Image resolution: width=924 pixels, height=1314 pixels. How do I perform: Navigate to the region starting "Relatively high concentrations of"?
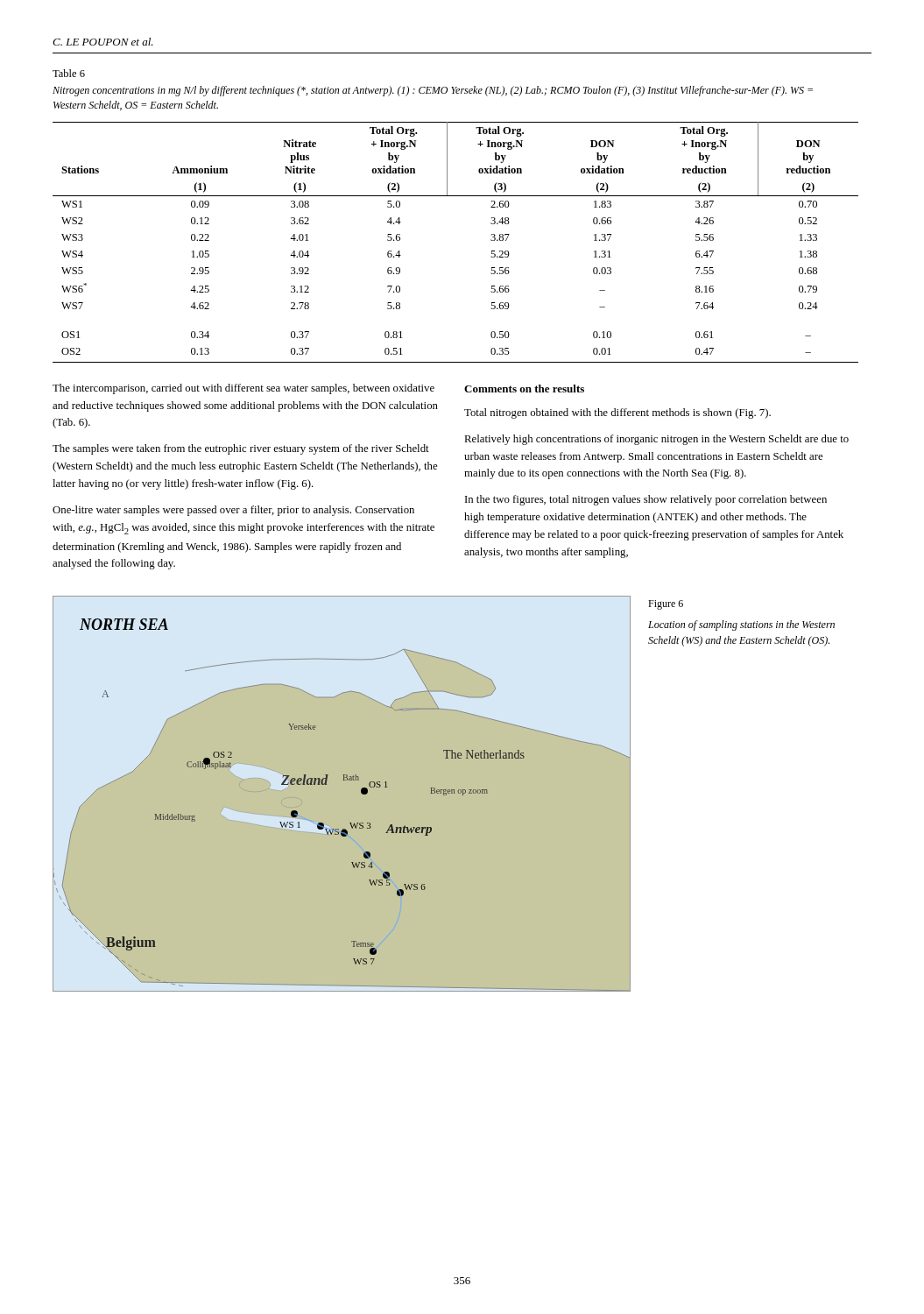pos(657,456)
